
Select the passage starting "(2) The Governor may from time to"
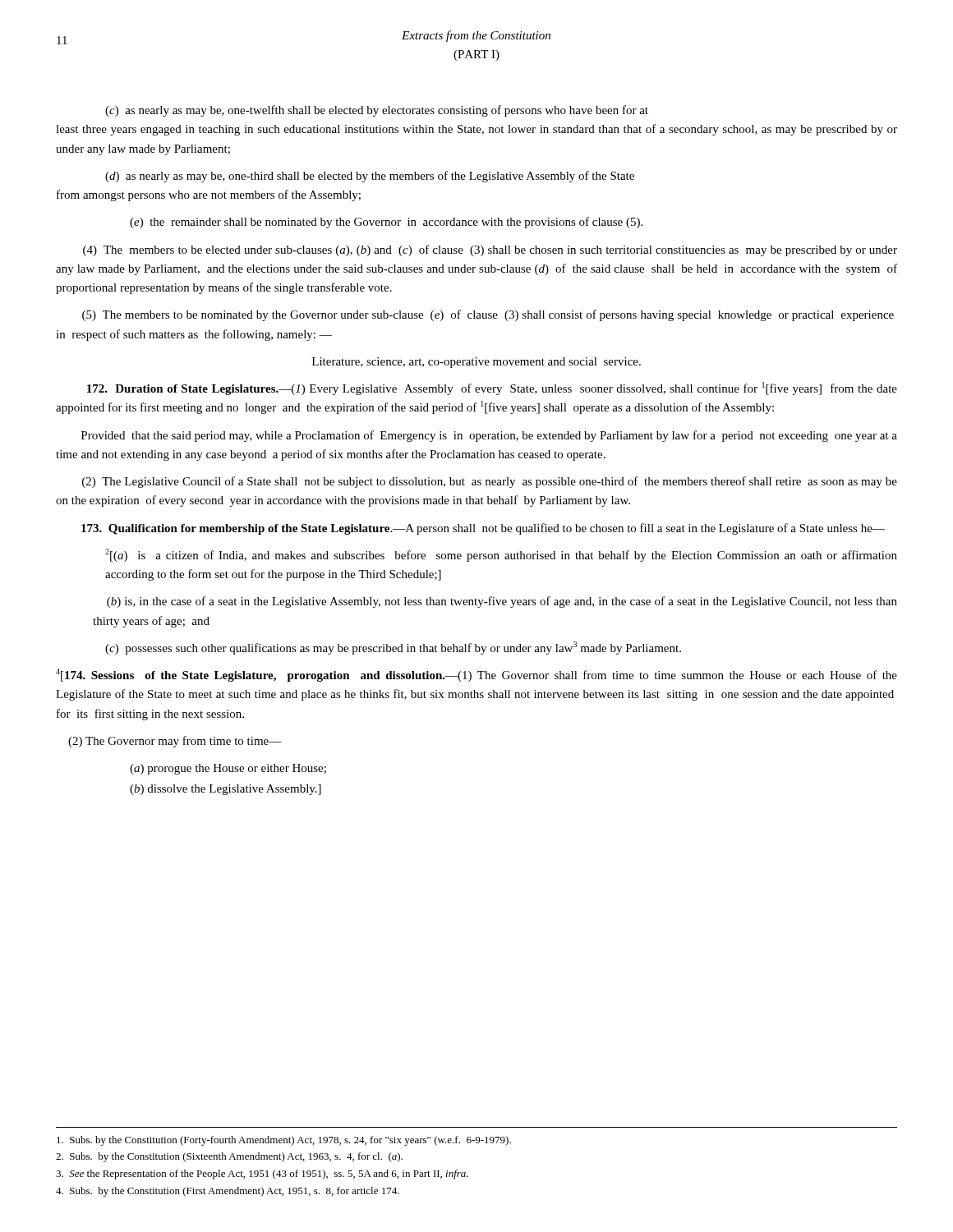pyautogui.click(x=168, y=741)
